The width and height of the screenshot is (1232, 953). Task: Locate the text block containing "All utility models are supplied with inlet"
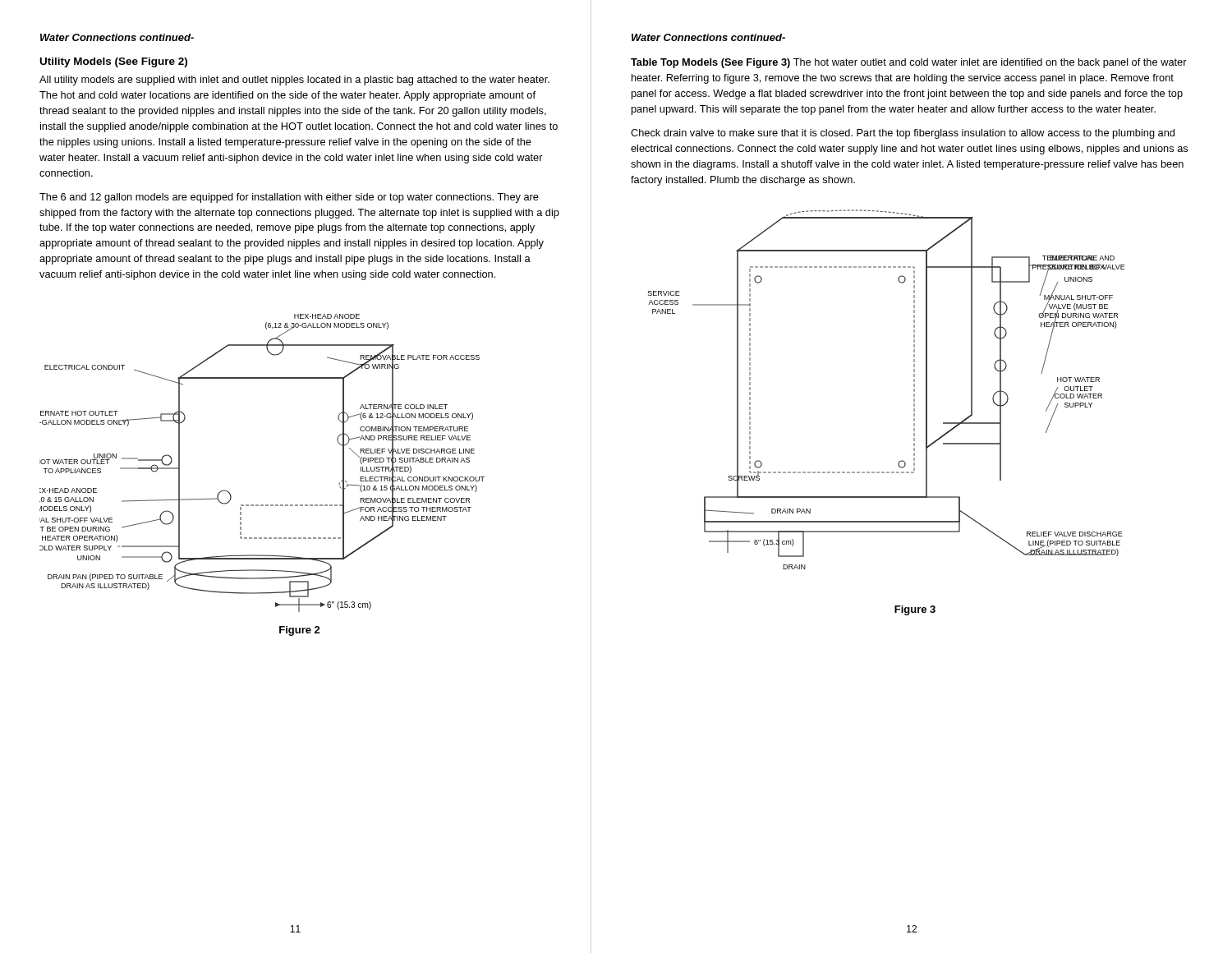299,126
